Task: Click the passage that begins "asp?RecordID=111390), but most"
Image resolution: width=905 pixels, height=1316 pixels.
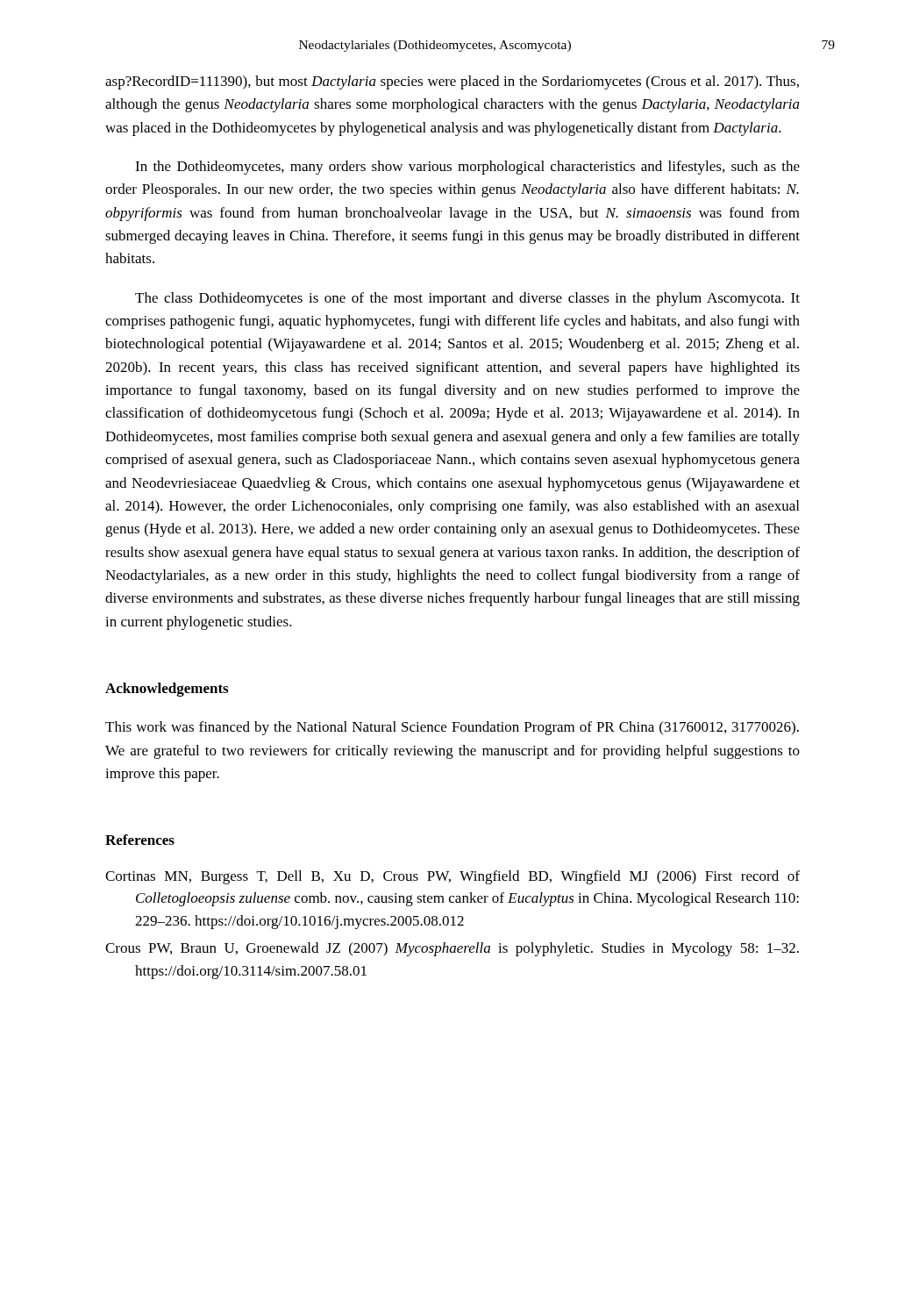Action: (452, 105)
